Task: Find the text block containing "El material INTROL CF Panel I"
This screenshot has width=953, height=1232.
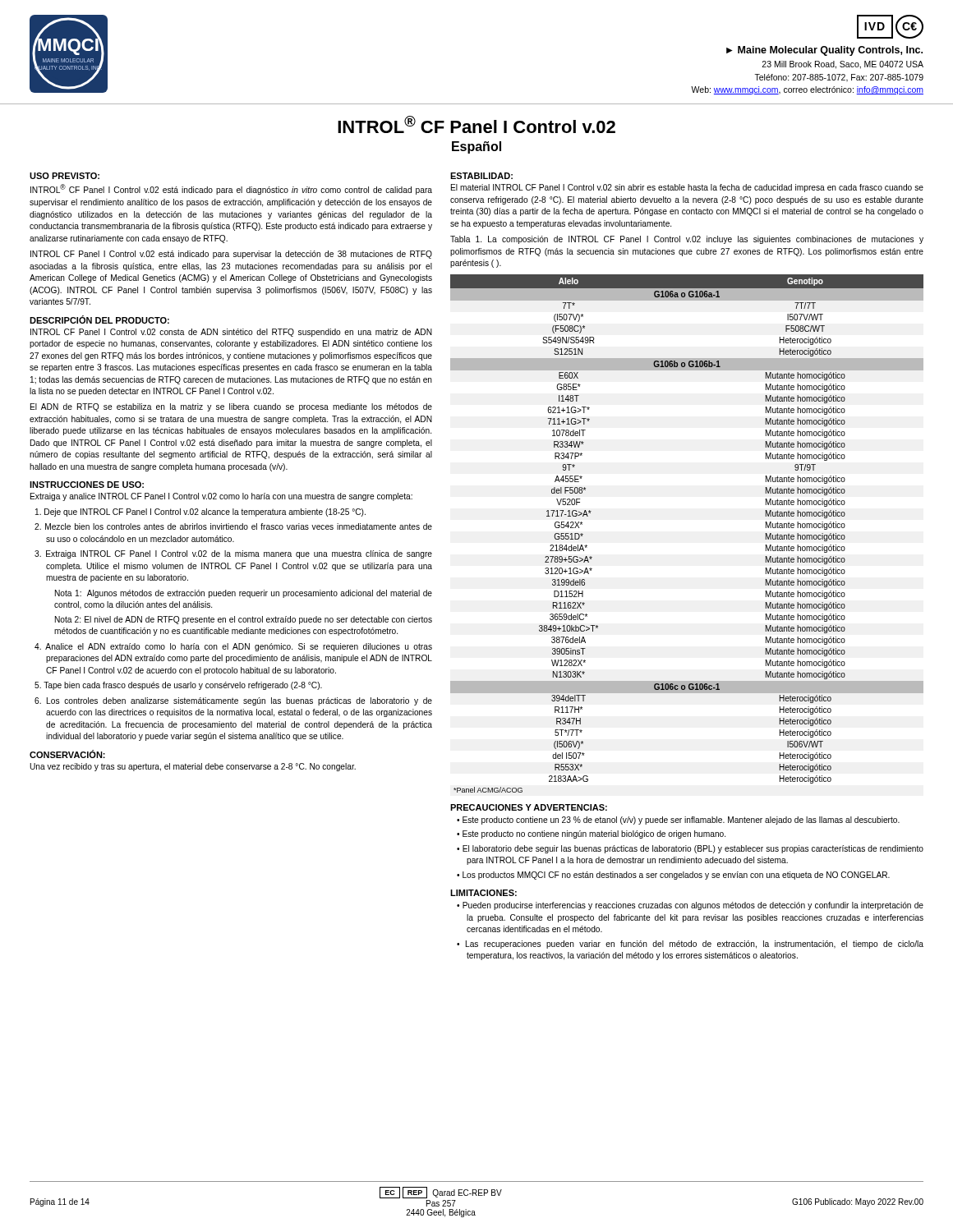Action: pos(687,206)
